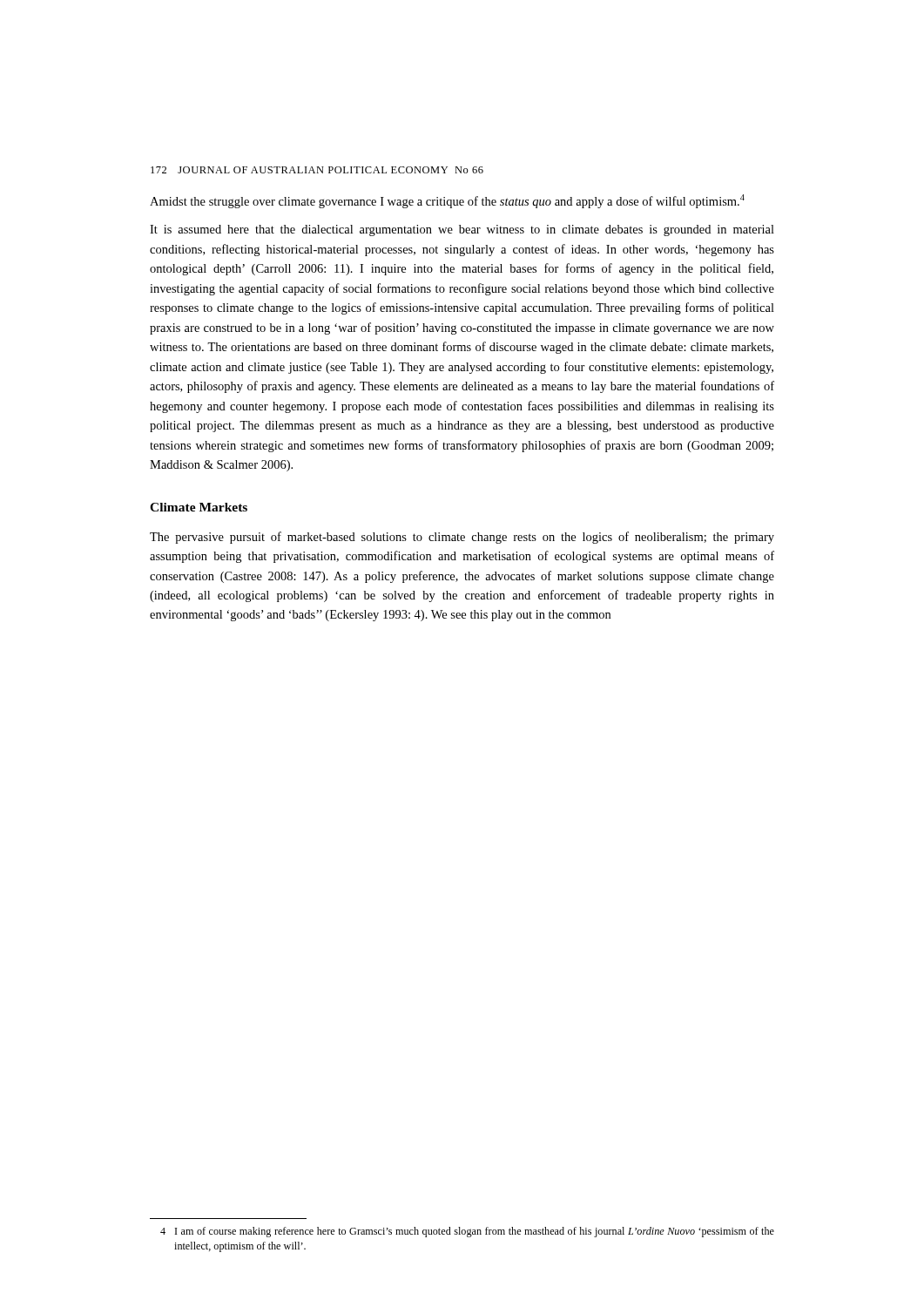Locate the block of text that opens with "The pervasive pursuit of"
Viewport: 924px width, 1307px height.
(462, 576)
